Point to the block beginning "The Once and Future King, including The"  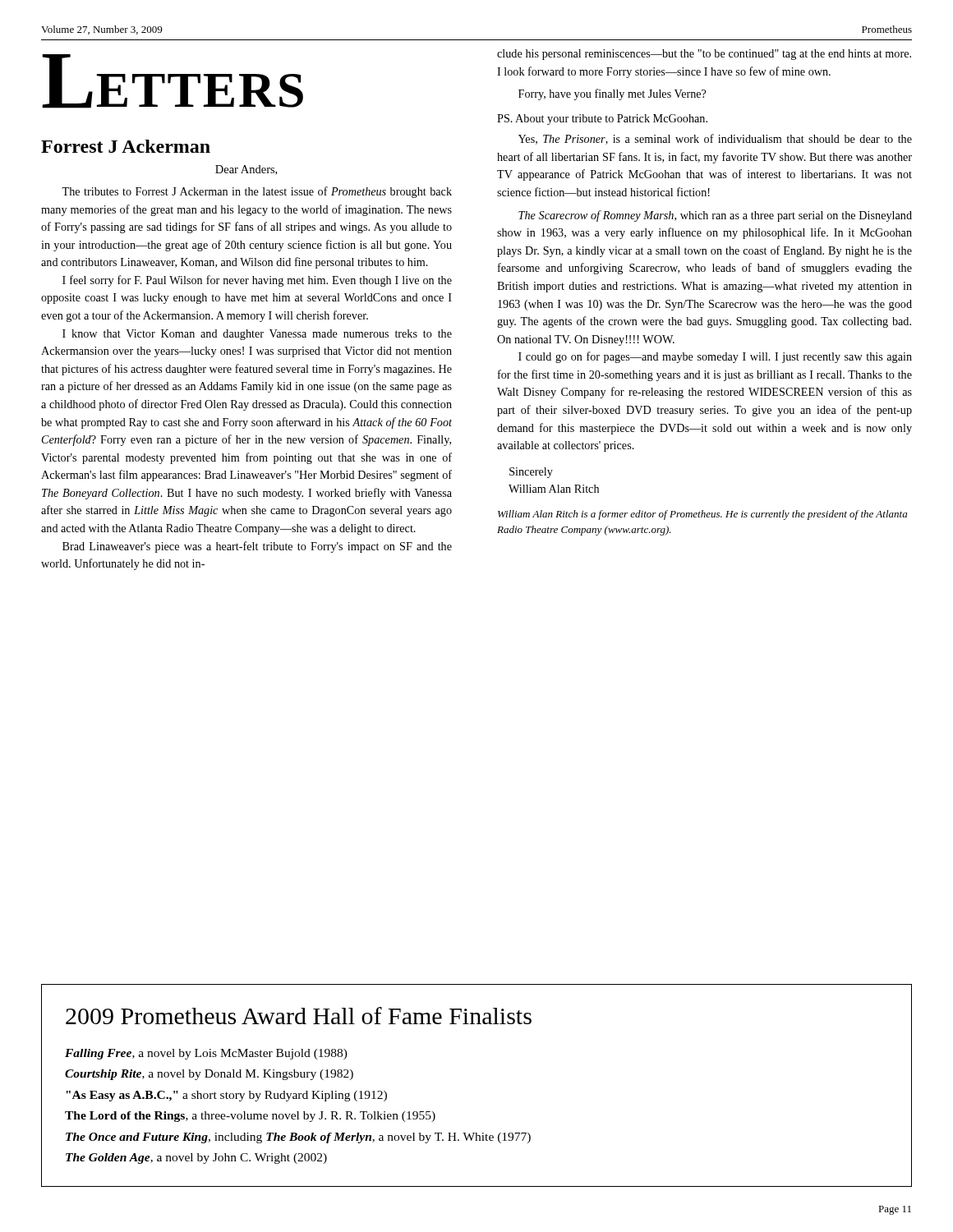(298, 1136)
